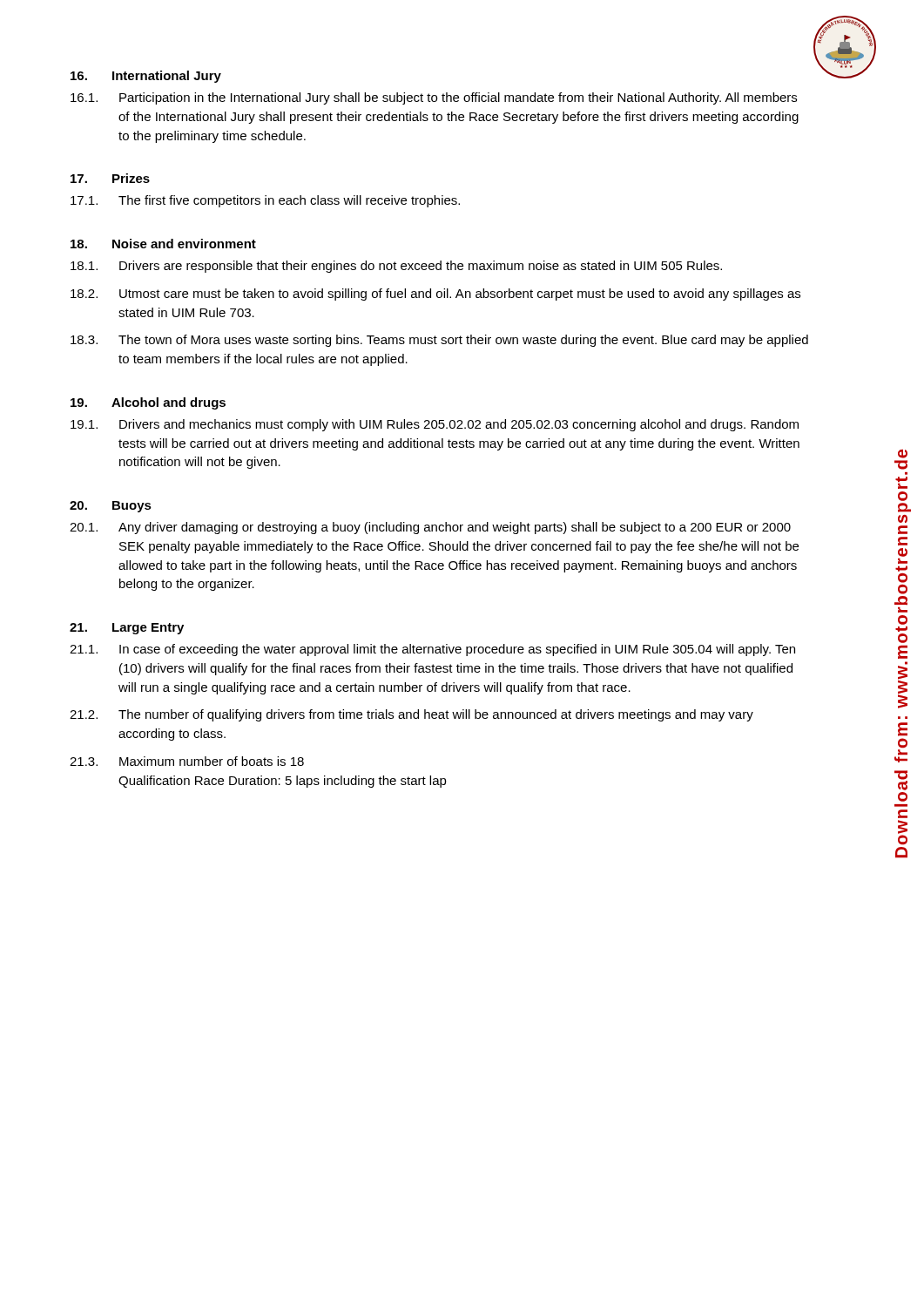The image size is (924, 1307).
Task: Find the text starting "21.1. In case of exceeding the water approval"
Action: click(x=440, y=668)
